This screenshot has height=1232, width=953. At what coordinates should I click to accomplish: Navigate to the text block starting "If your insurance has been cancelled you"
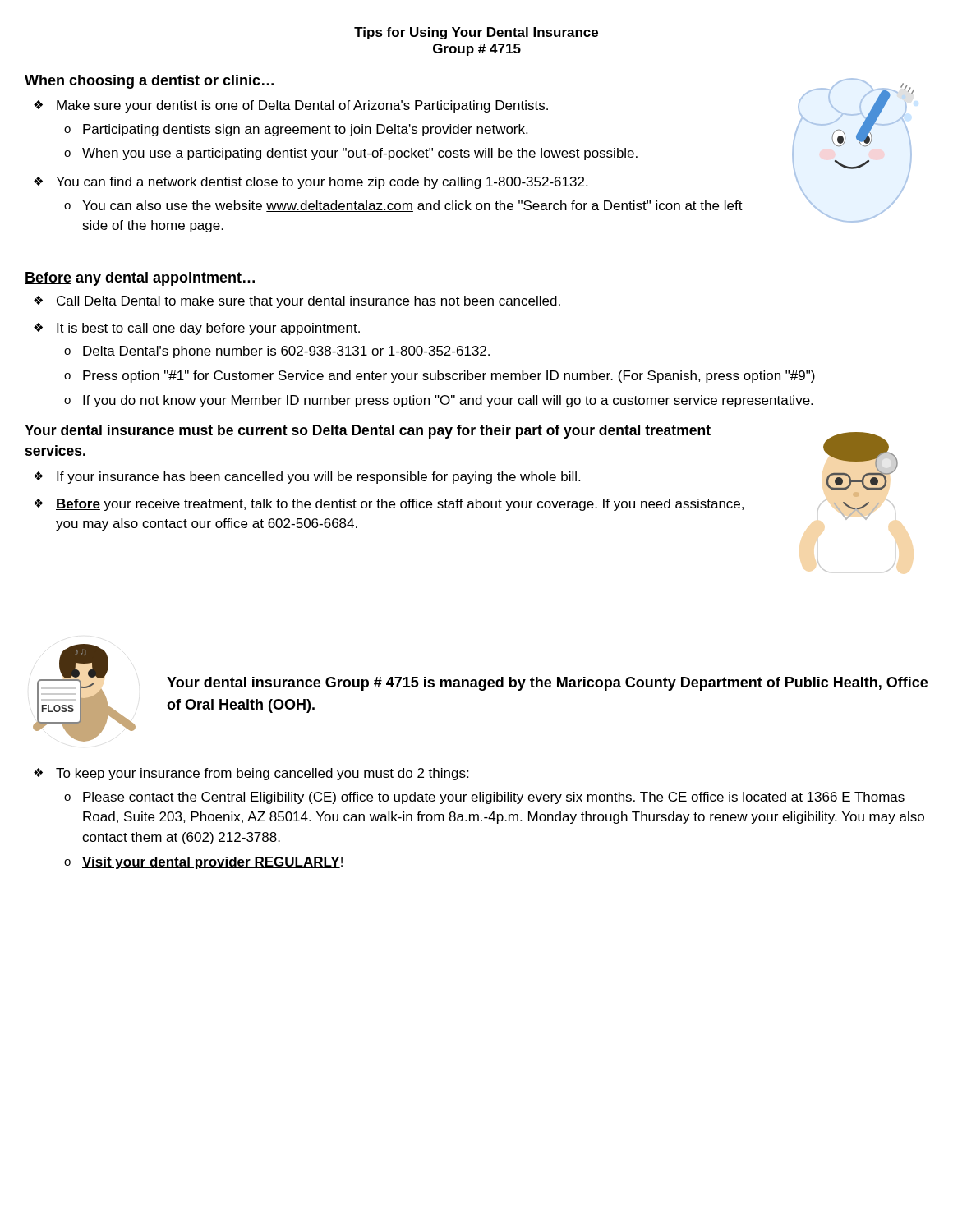tap(319, 477)
